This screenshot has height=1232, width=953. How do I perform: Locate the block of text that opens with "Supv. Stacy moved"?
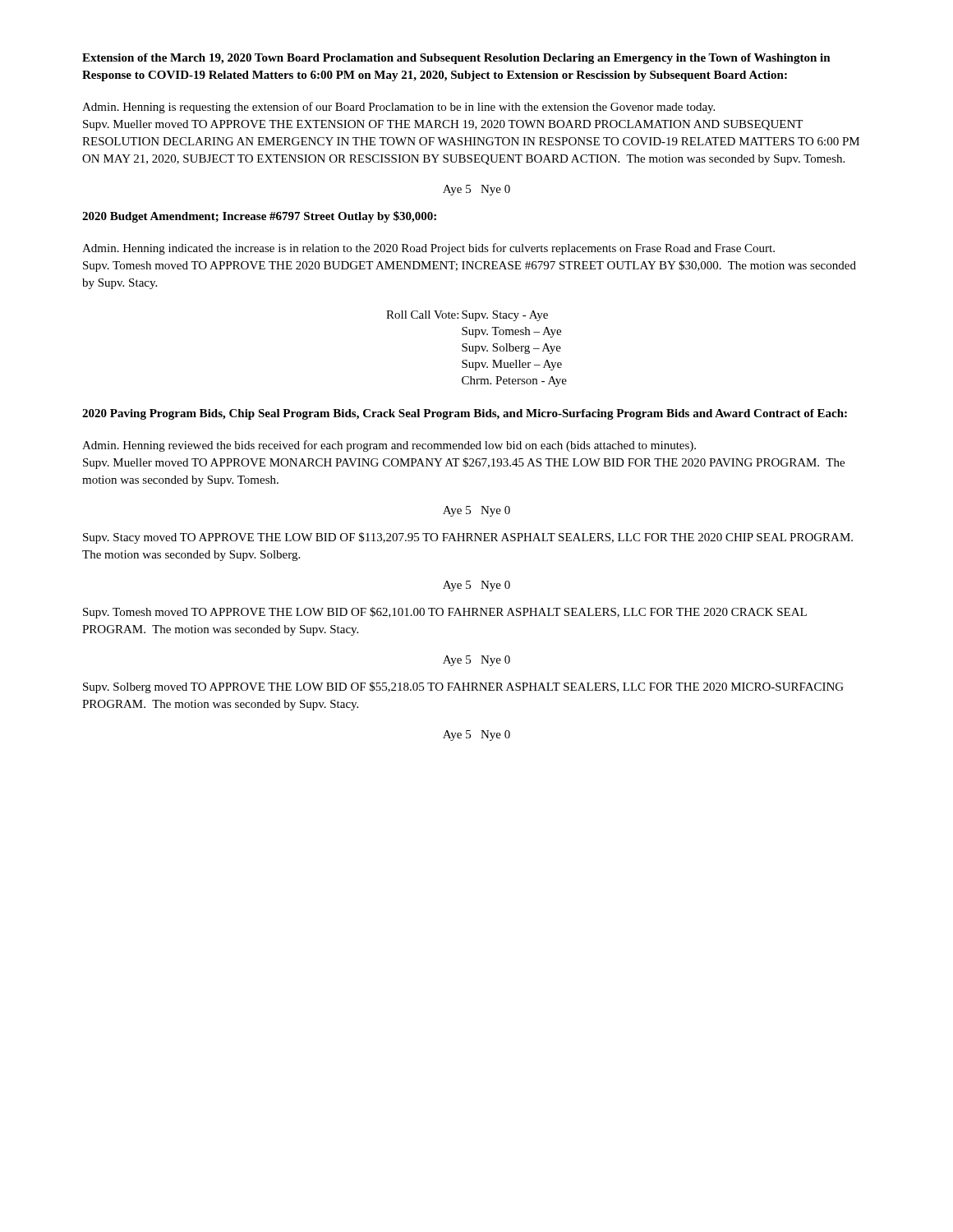(x=476, y=546)
